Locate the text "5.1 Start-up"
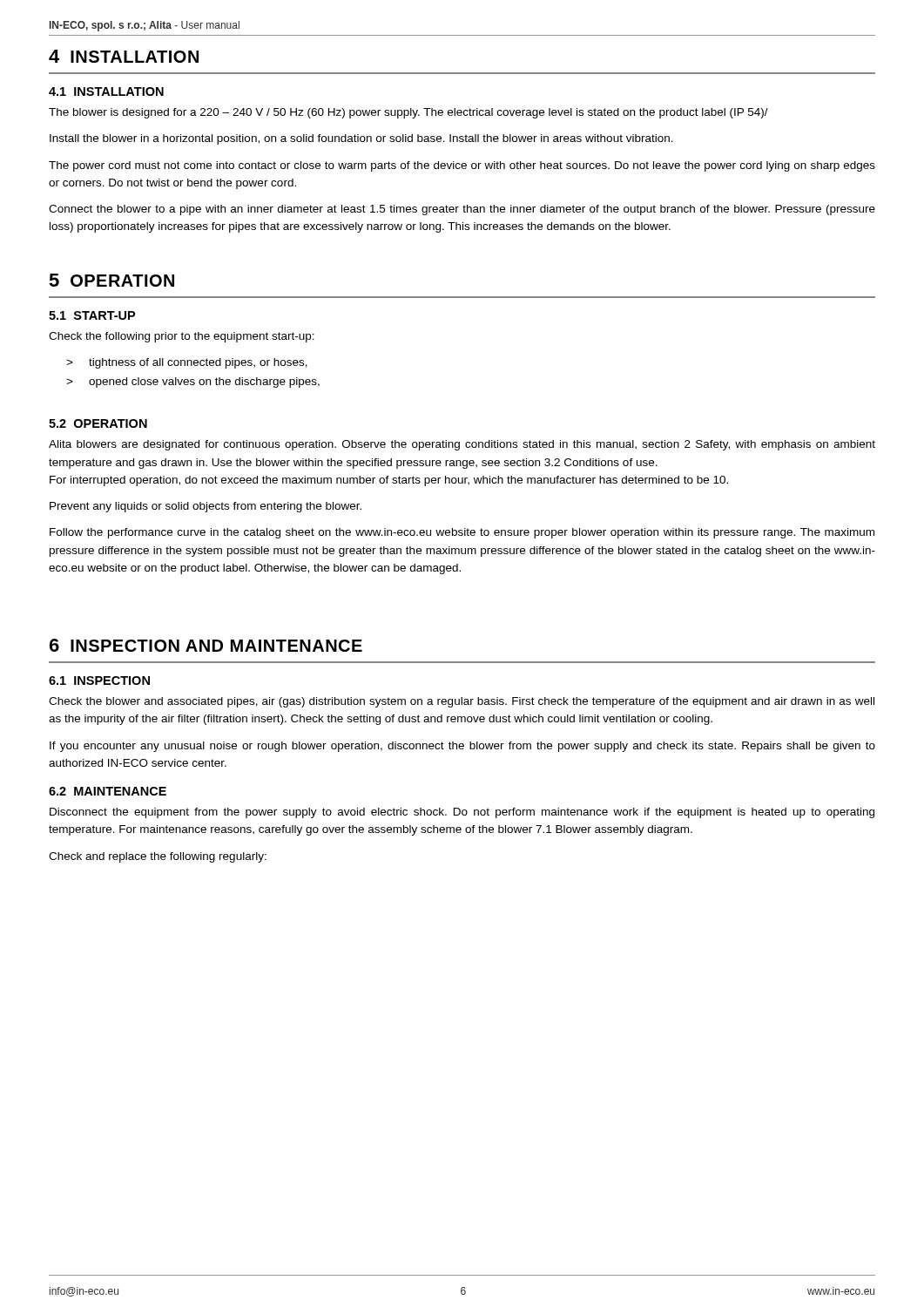Viewport: 924px width, 1307px height. tap(92, 315)
